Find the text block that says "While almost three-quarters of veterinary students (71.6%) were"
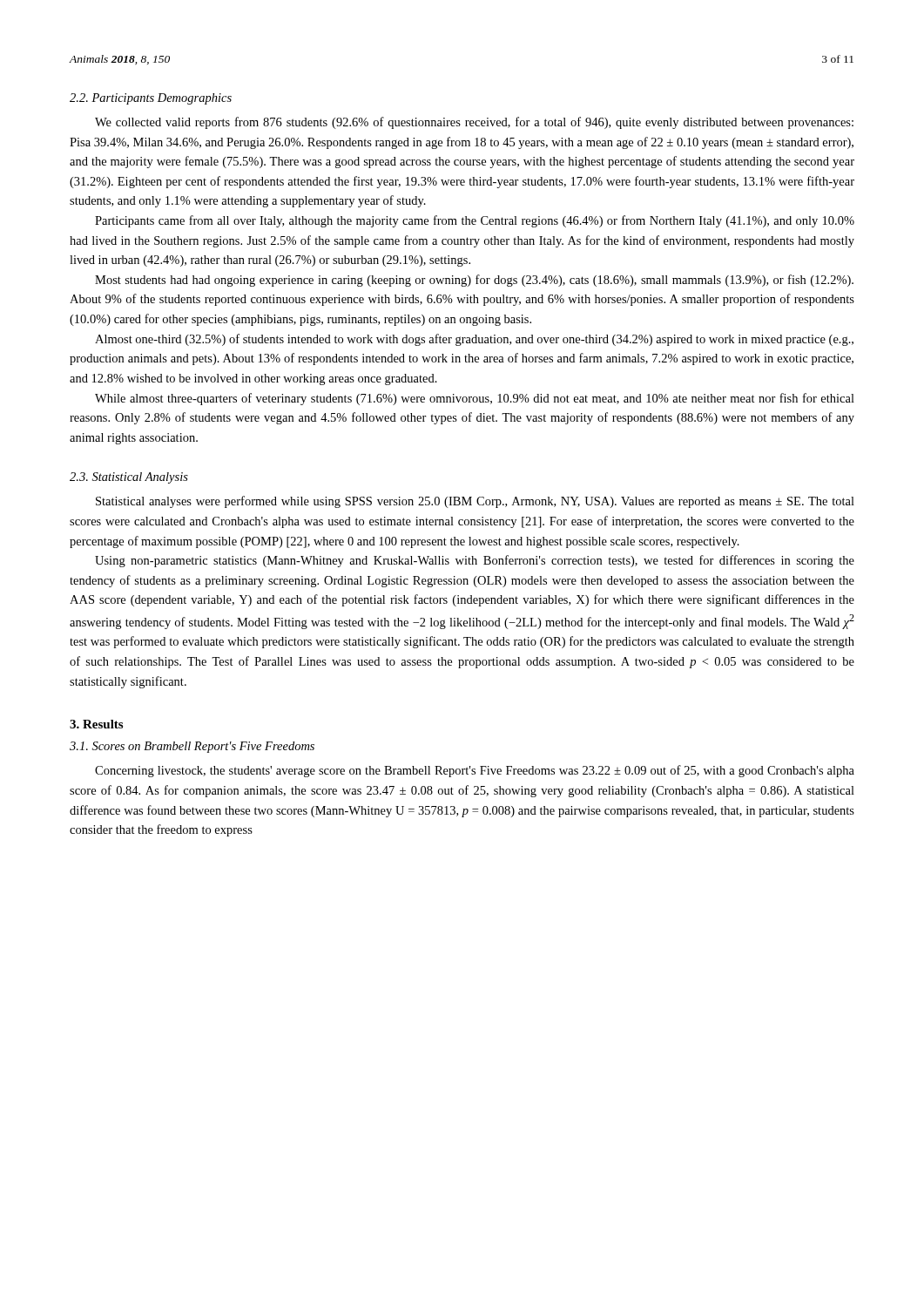The height and width of the screenshot is (1307, 924). [x=462, y=418]
